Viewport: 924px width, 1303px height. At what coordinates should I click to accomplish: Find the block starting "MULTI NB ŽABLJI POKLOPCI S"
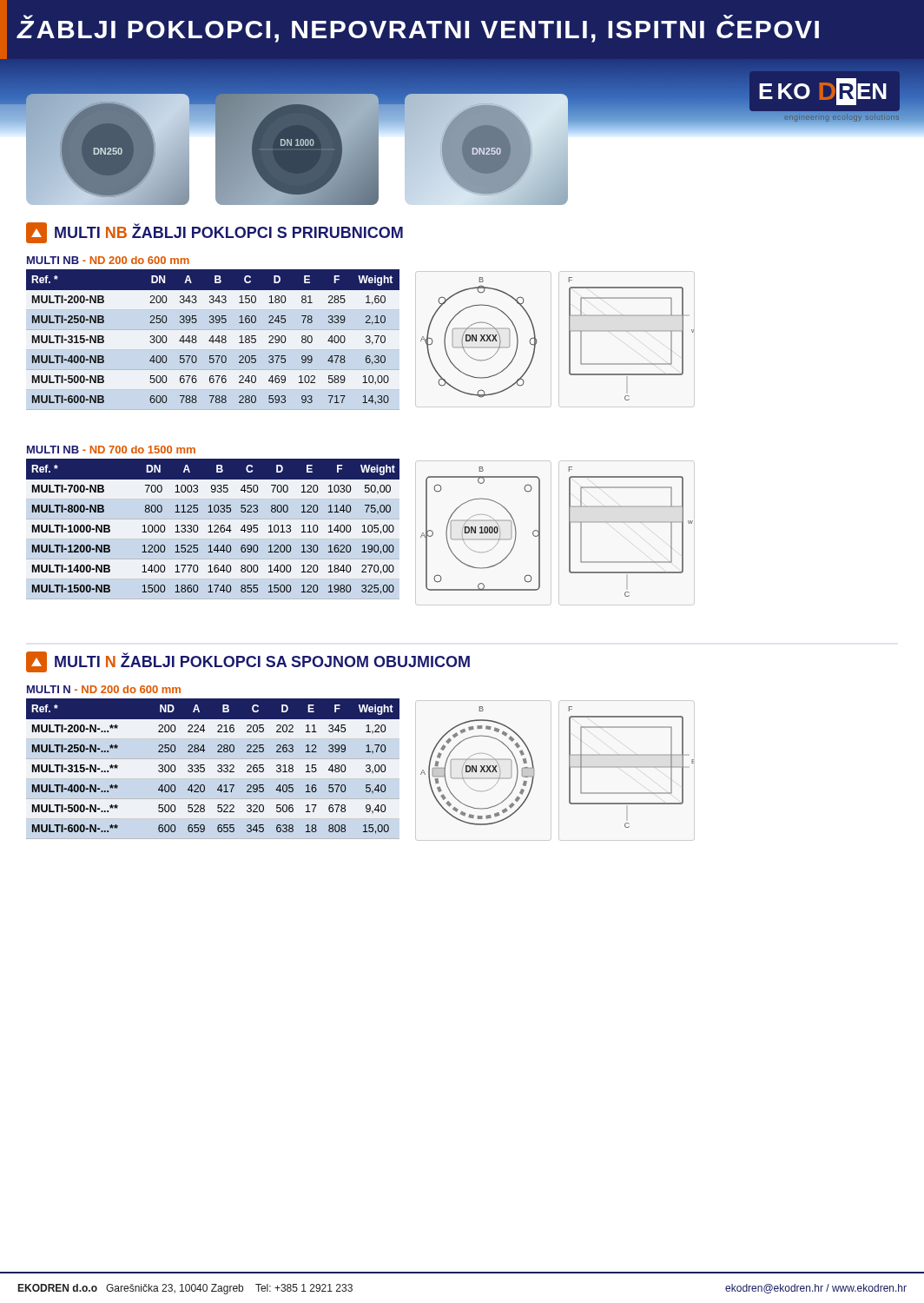(215, 233)
